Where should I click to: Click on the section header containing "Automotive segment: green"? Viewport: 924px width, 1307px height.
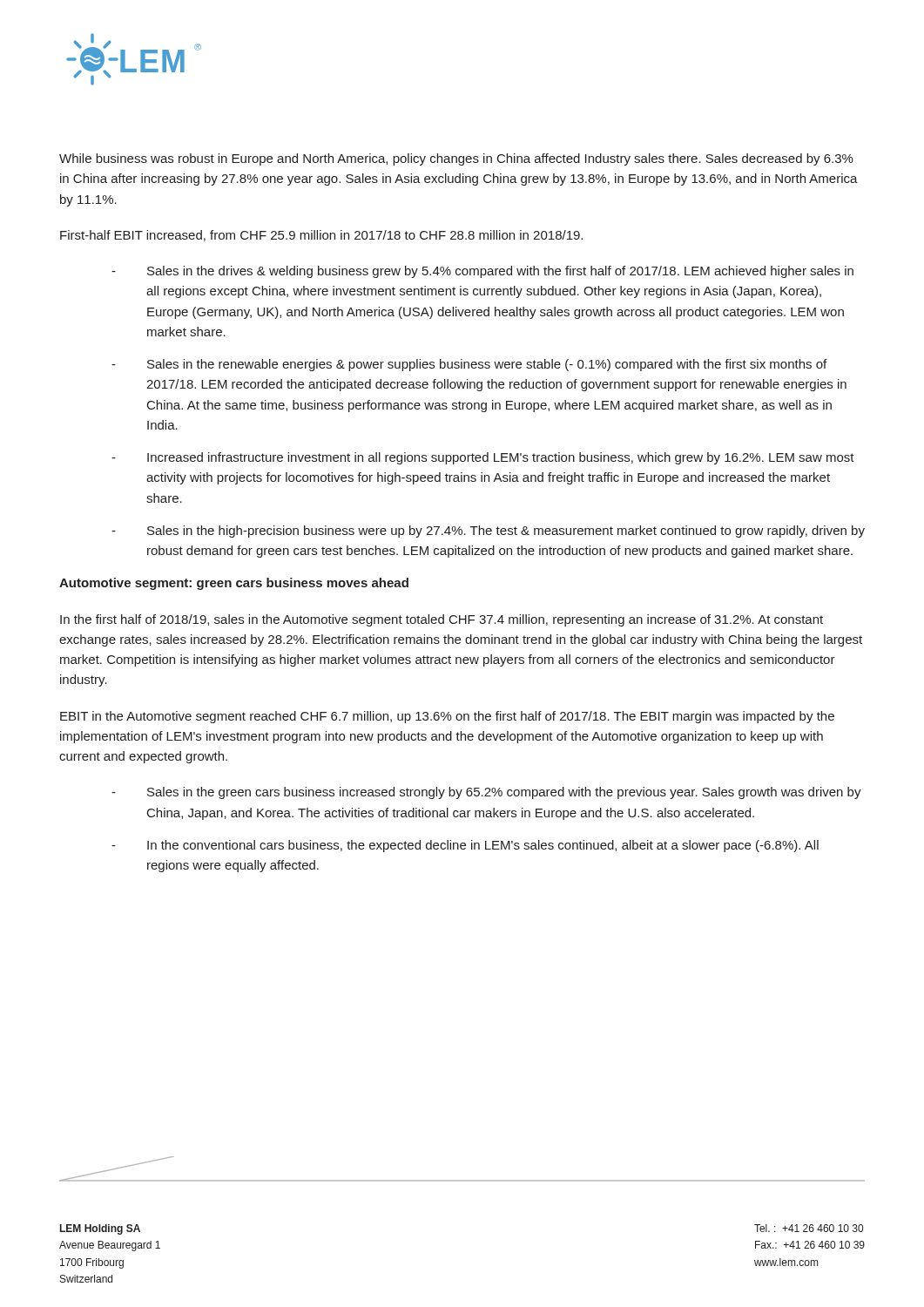234,584
